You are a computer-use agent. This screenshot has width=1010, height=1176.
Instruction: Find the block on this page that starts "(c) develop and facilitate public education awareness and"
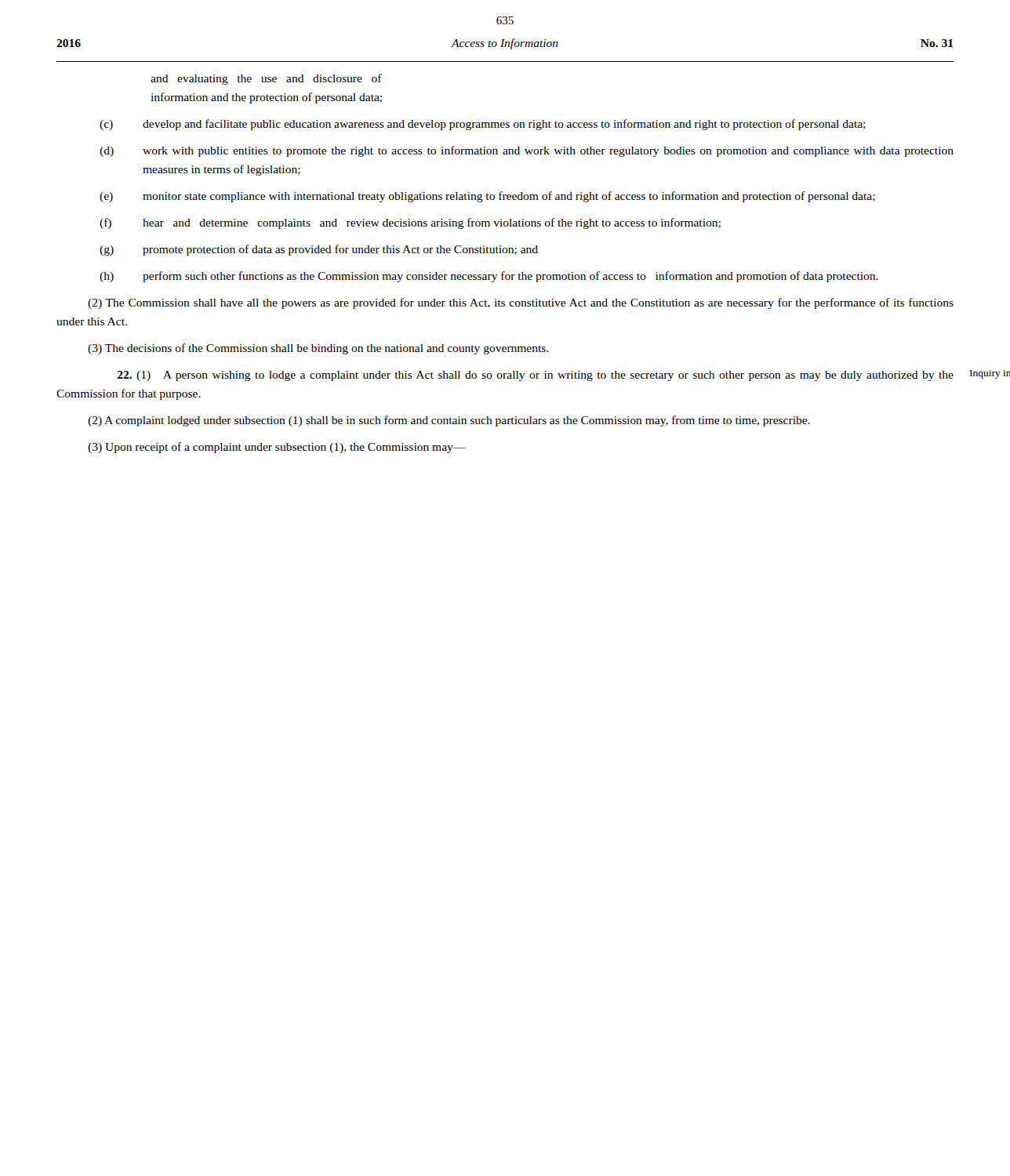[505, 124]
